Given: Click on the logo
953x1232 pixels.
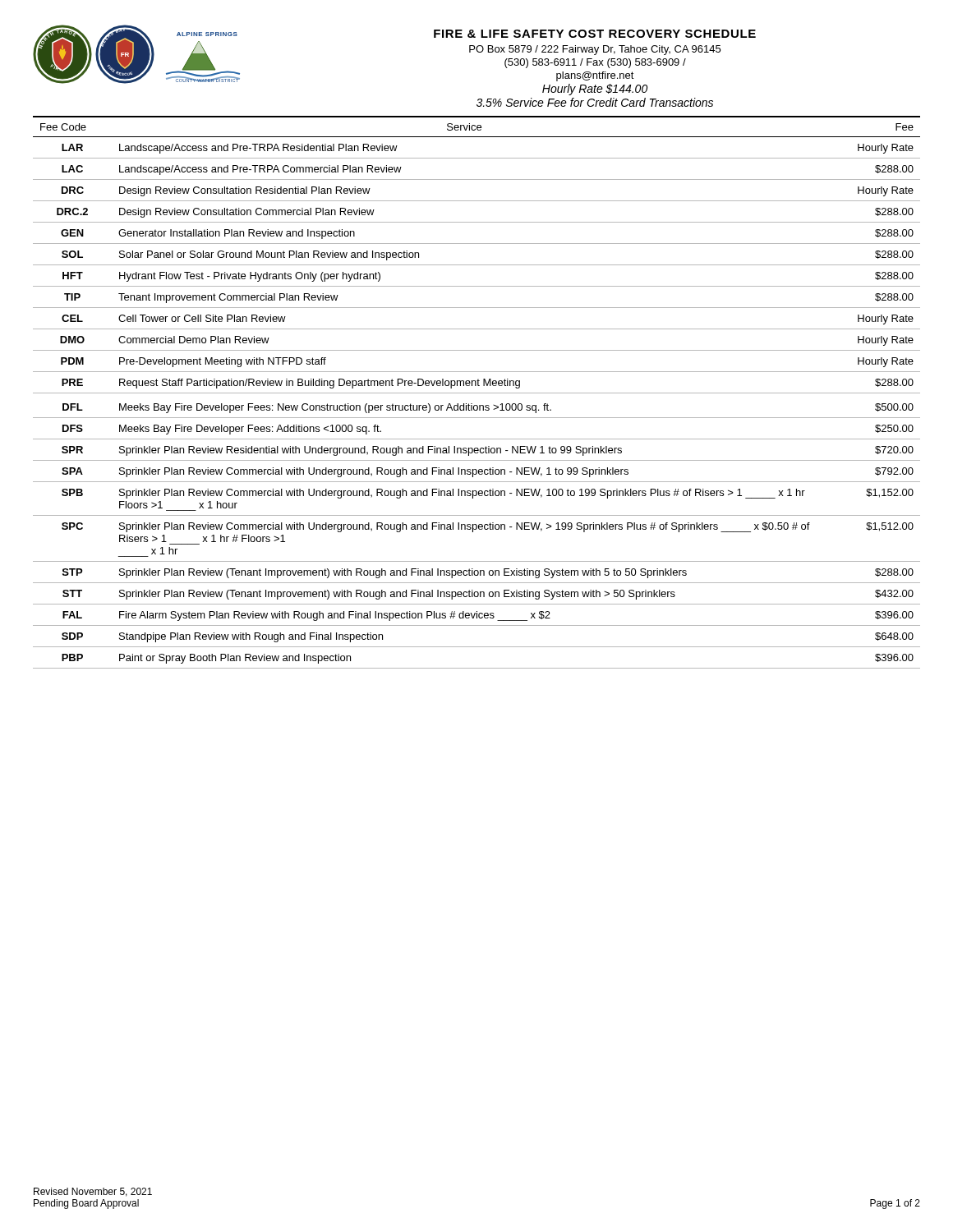Looking at the screenshot, I should click(x=145, y=54).
